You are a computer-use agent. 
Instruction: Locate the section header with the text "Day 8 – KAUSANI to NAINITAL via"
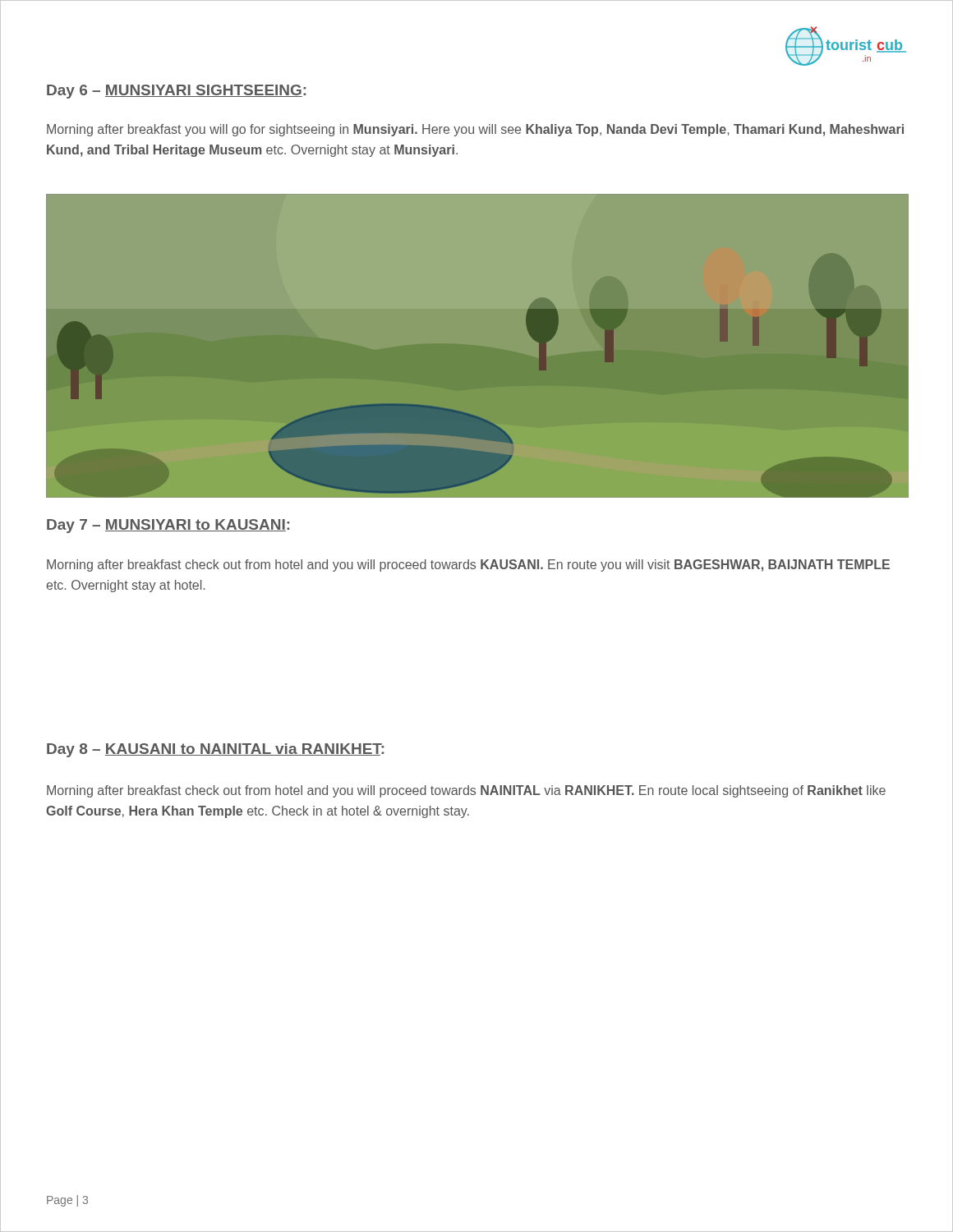click(215, 750)
